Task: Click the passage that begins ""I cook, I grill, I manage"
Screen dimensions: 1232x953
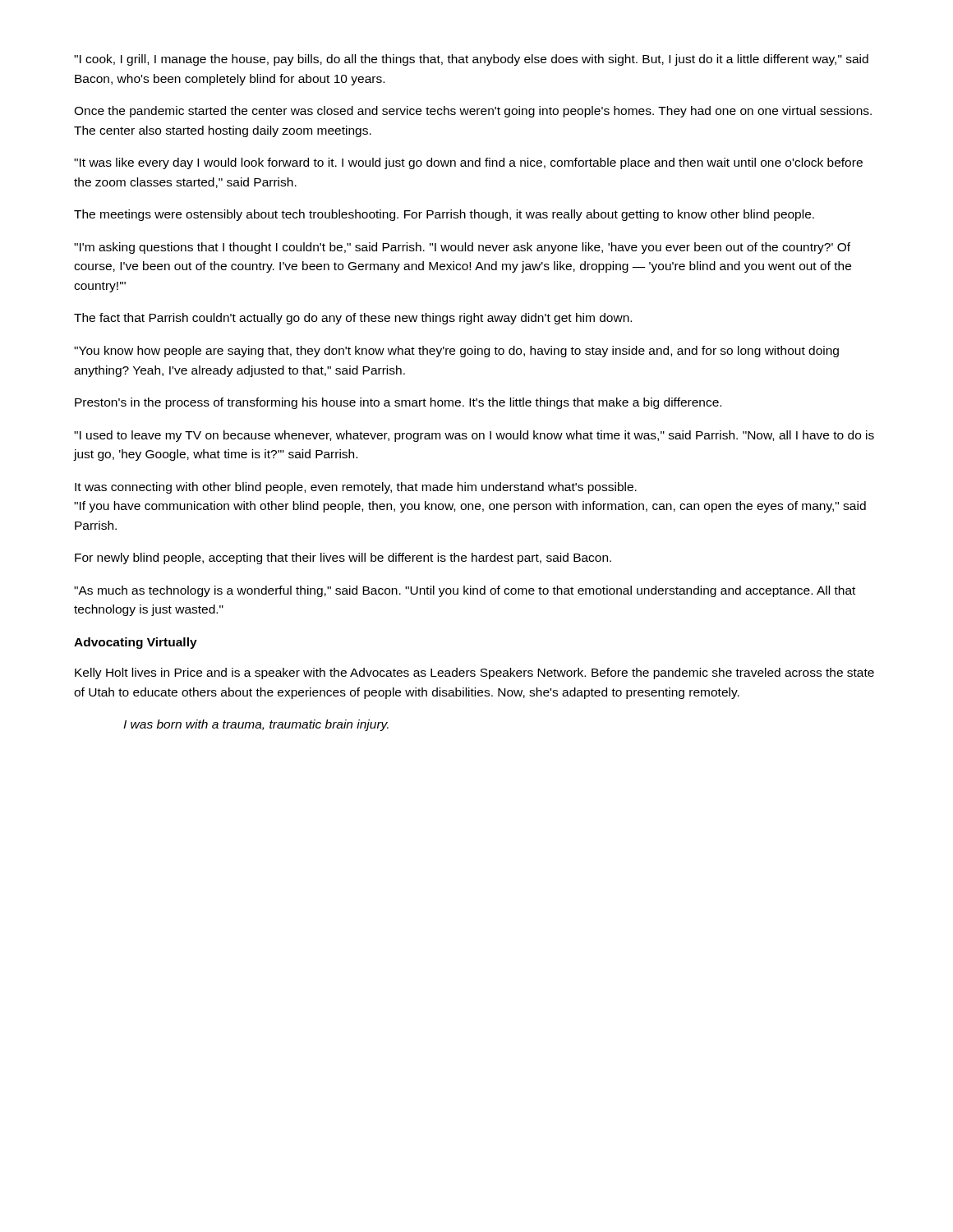Action: [471, 68]
